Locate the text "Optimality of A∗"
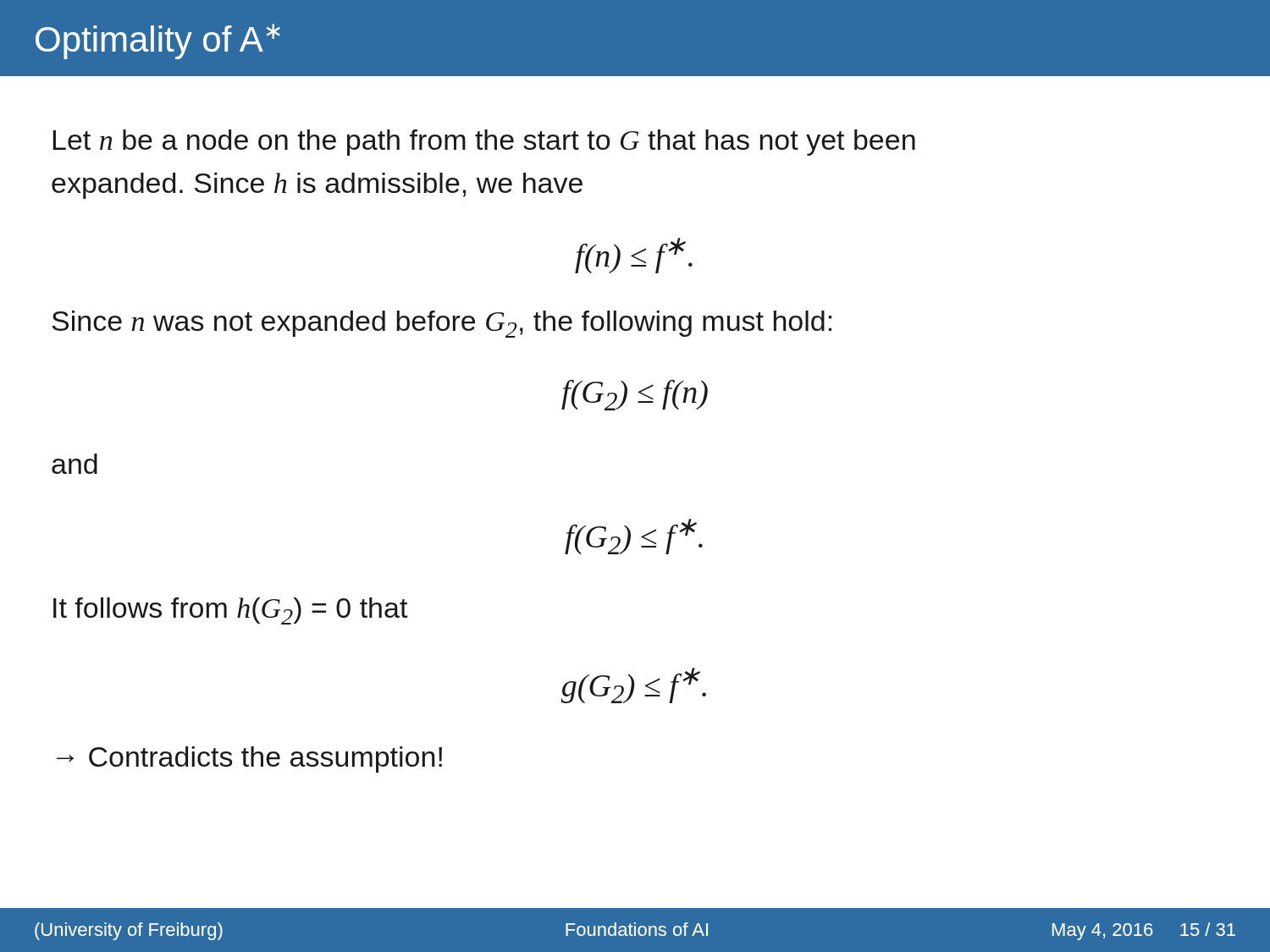Viewport: 1270px width, 952px height. 158,38
